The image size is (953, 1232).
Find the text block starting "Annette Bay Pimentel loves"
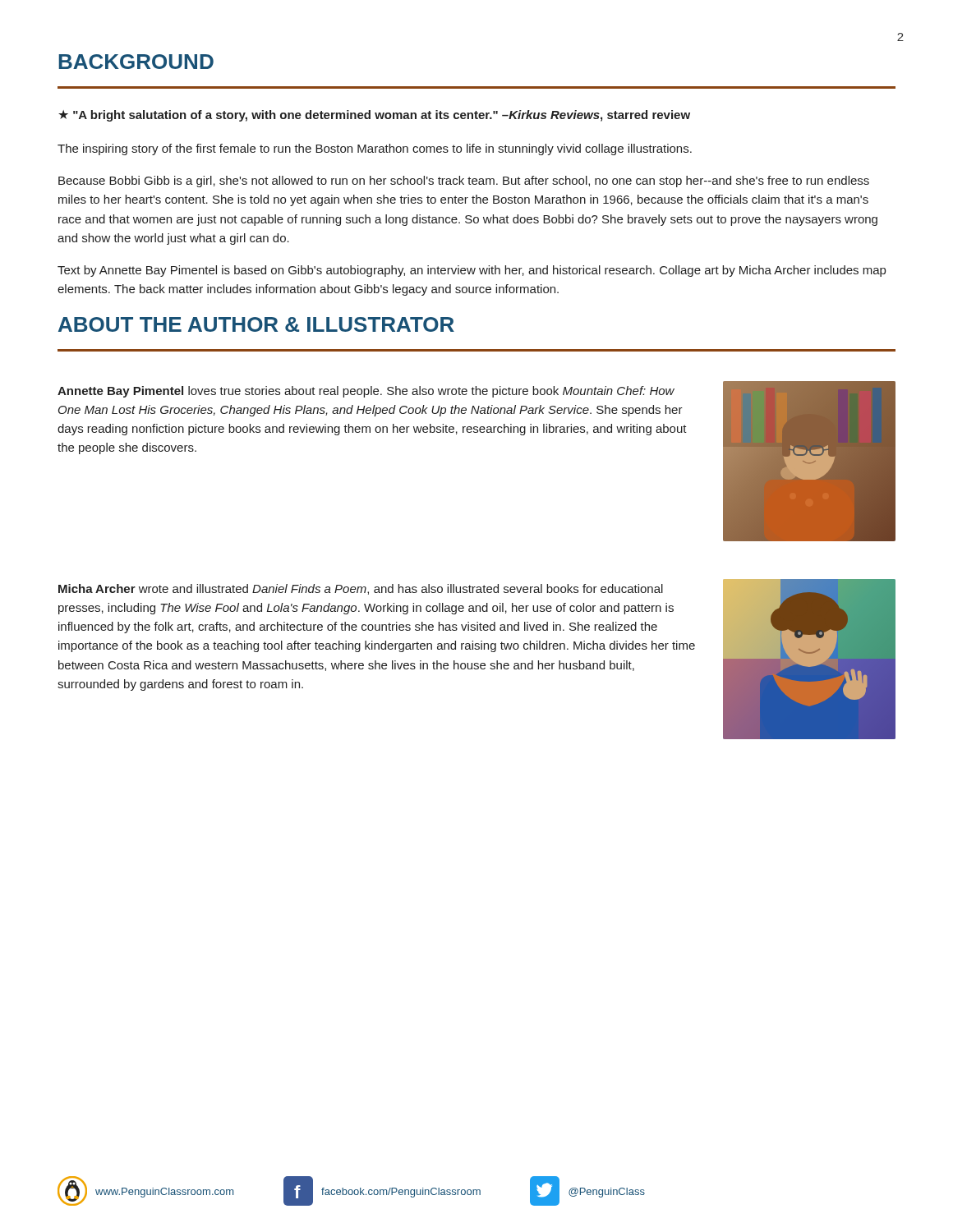point(372,419)
